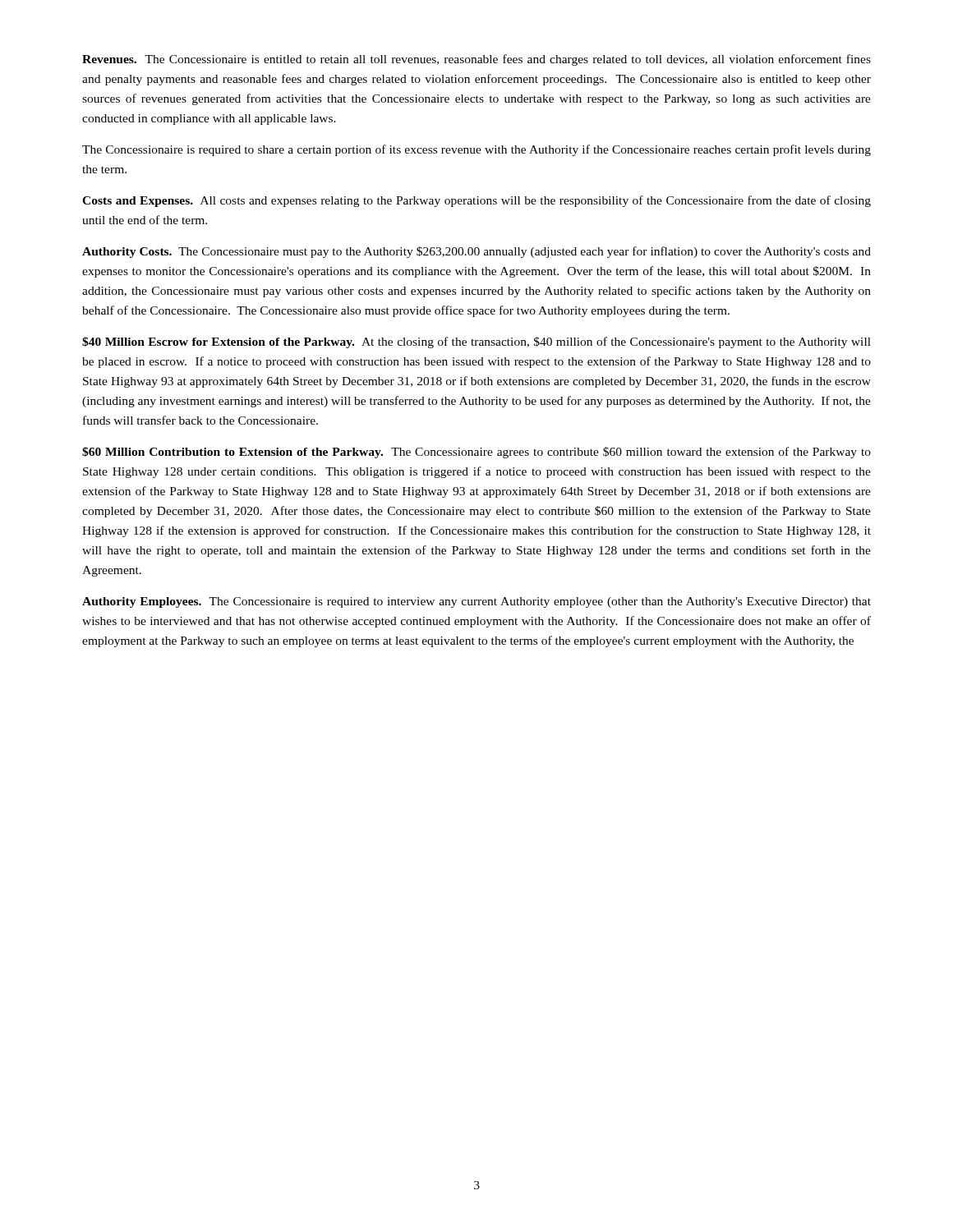Navigate to the region starting "$40 Million Escrow for Extension of"
The width and height of the screenshot is (953, 1232).
(476, 381)
